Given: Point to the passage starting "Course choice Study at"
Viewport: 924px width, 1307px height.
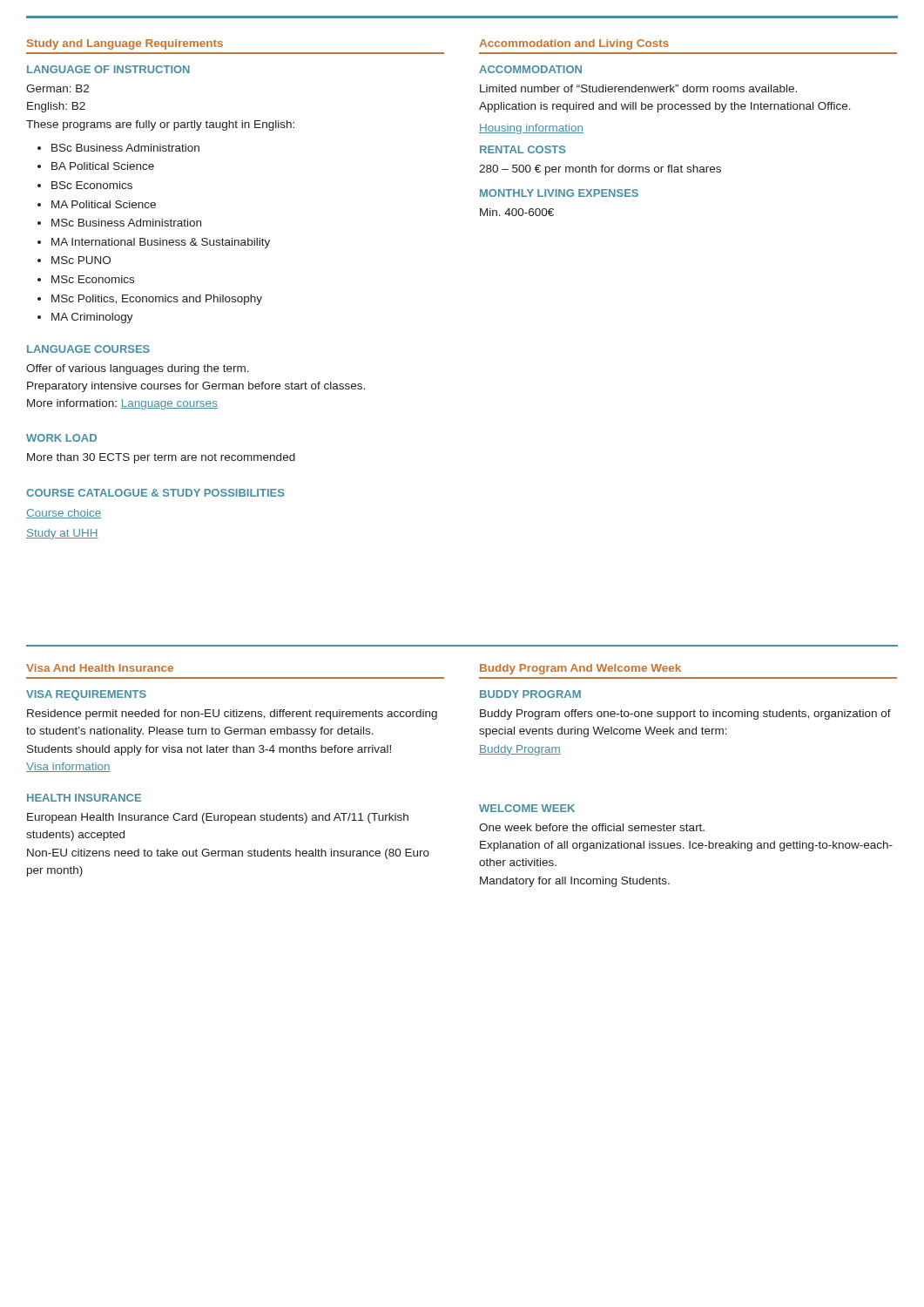Looking at the screenshot, I should click(x=64, y=522).
